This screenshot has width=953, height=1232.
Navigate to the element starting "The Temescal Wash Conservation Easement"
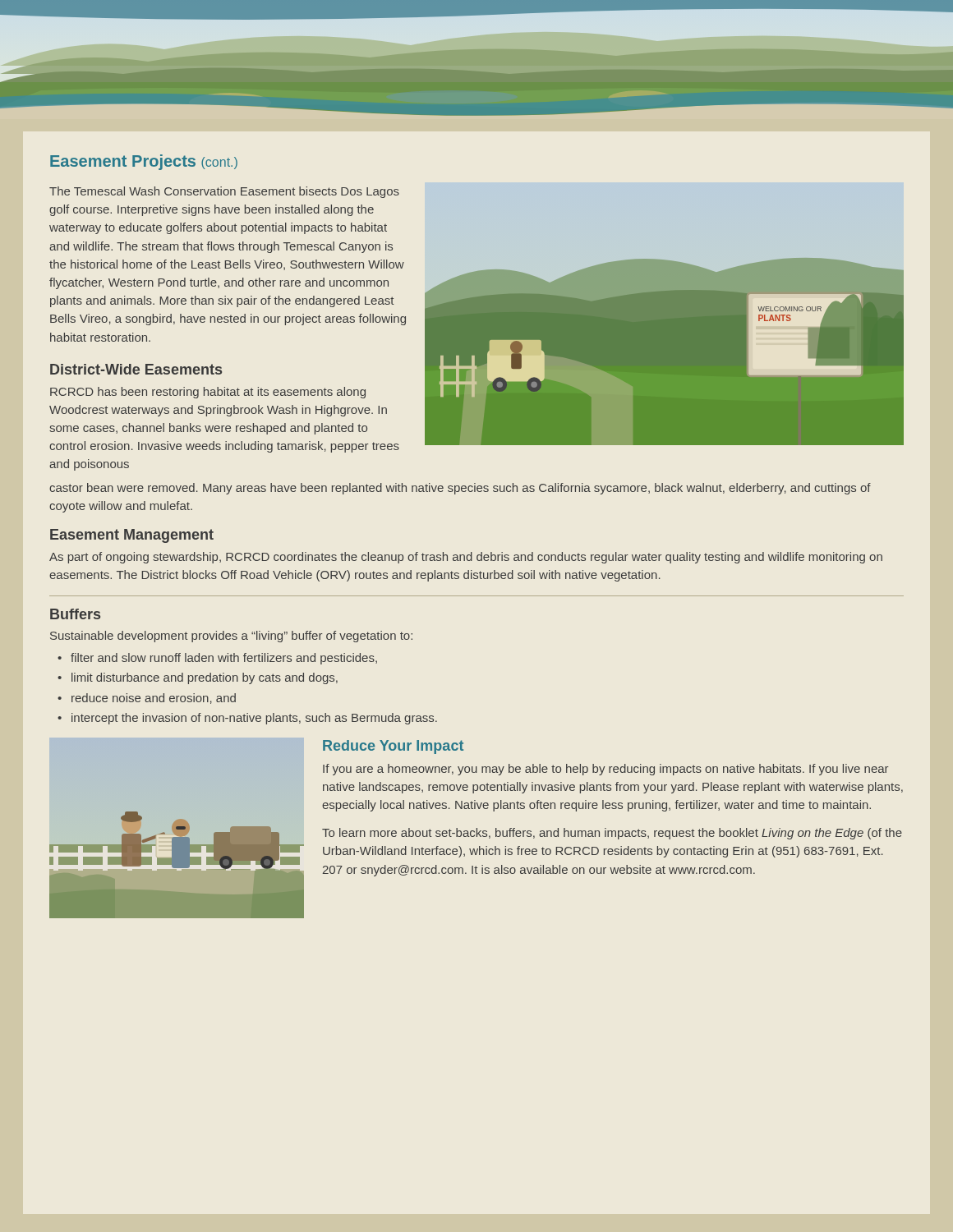coord(228,264)
